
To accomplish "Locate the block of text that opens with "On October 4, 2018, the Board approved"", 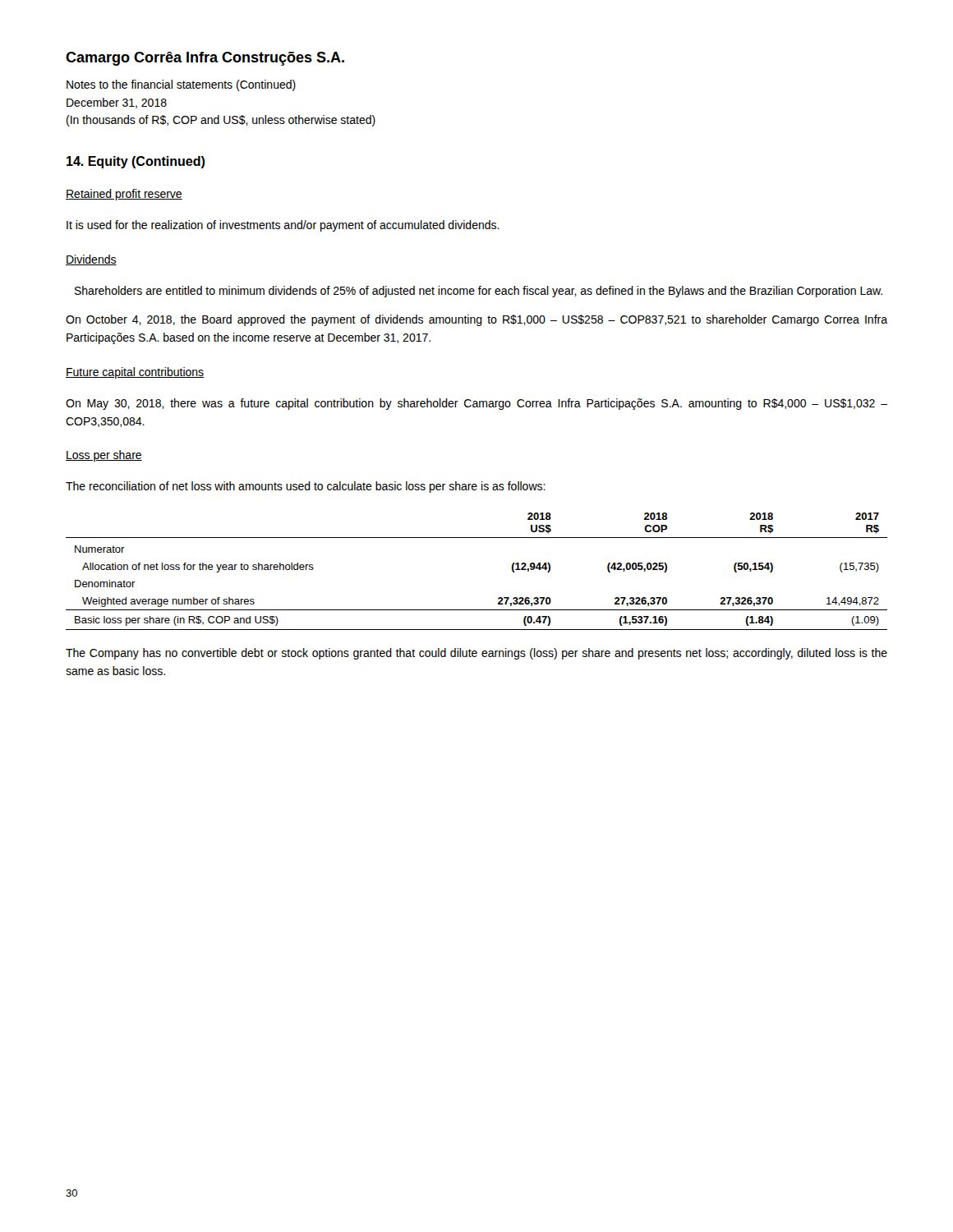I will coord(476,329).
